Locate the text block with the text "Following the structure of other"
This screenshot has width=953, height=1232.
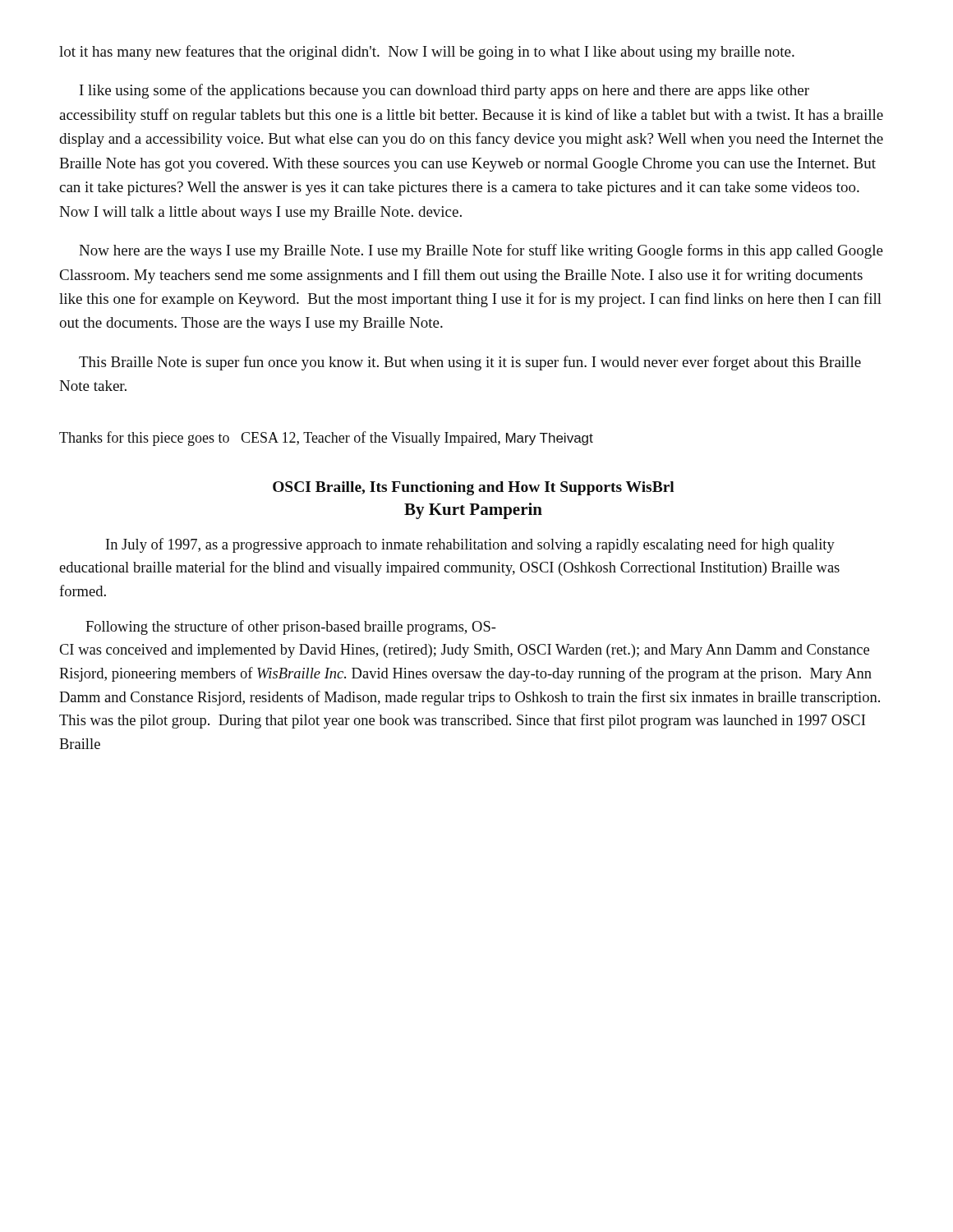[291, 626]
